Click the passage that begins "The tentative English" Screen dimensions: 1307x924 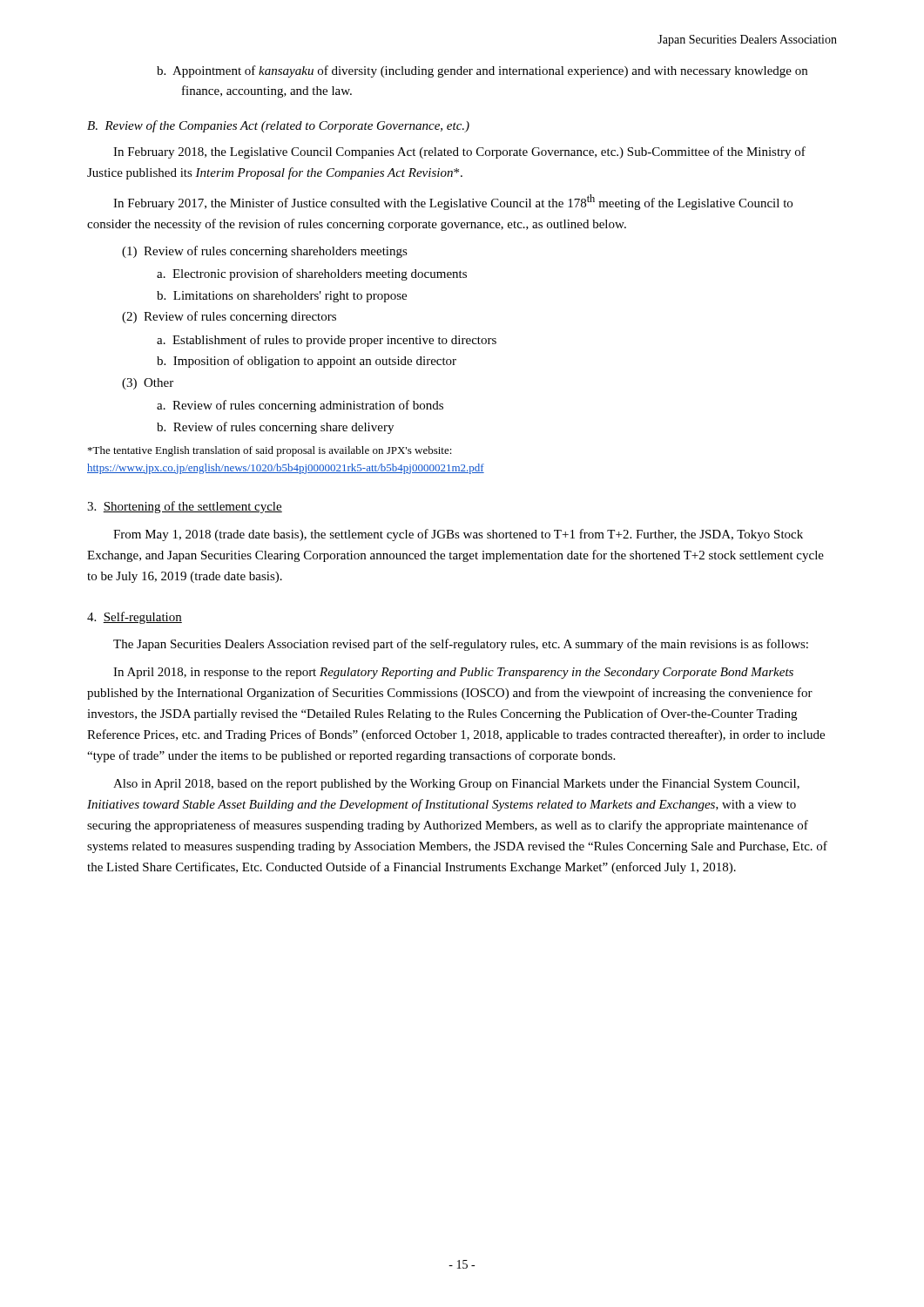[x=285, y=458]
